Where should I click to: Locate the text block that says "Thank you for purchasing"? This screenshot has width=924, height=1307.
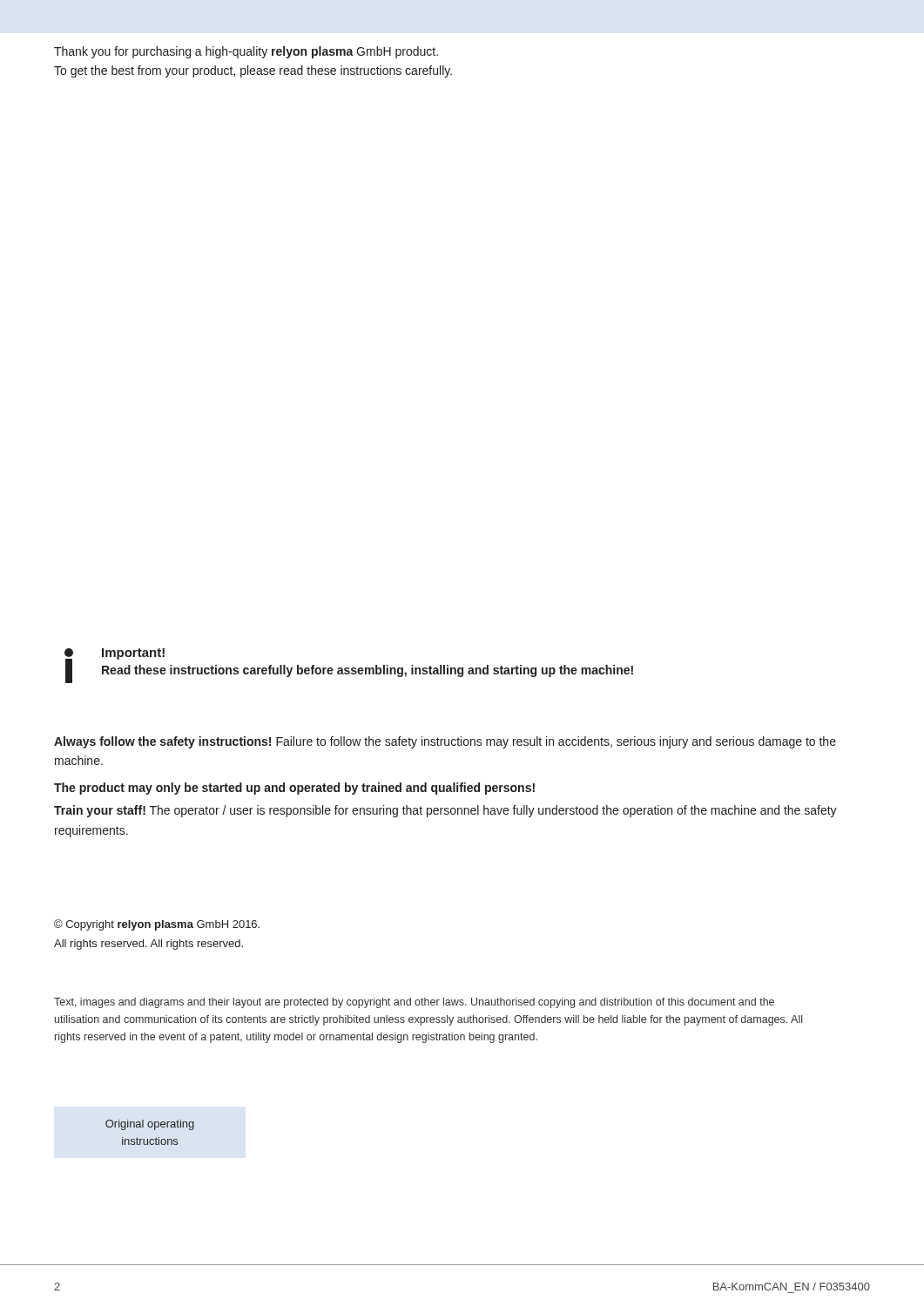253,61
